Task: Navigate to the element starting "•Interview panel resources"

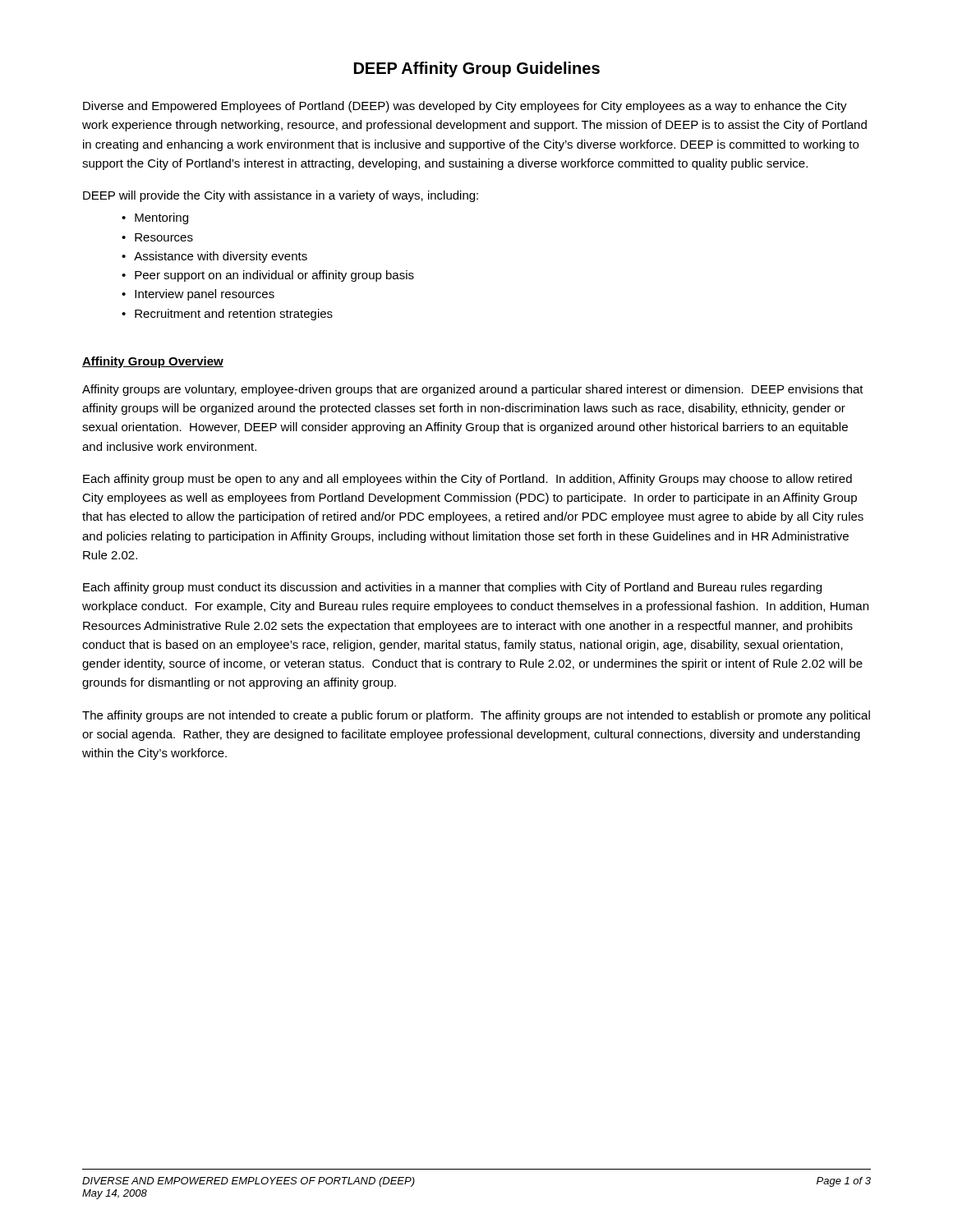Action: click(x=198, y=294)
